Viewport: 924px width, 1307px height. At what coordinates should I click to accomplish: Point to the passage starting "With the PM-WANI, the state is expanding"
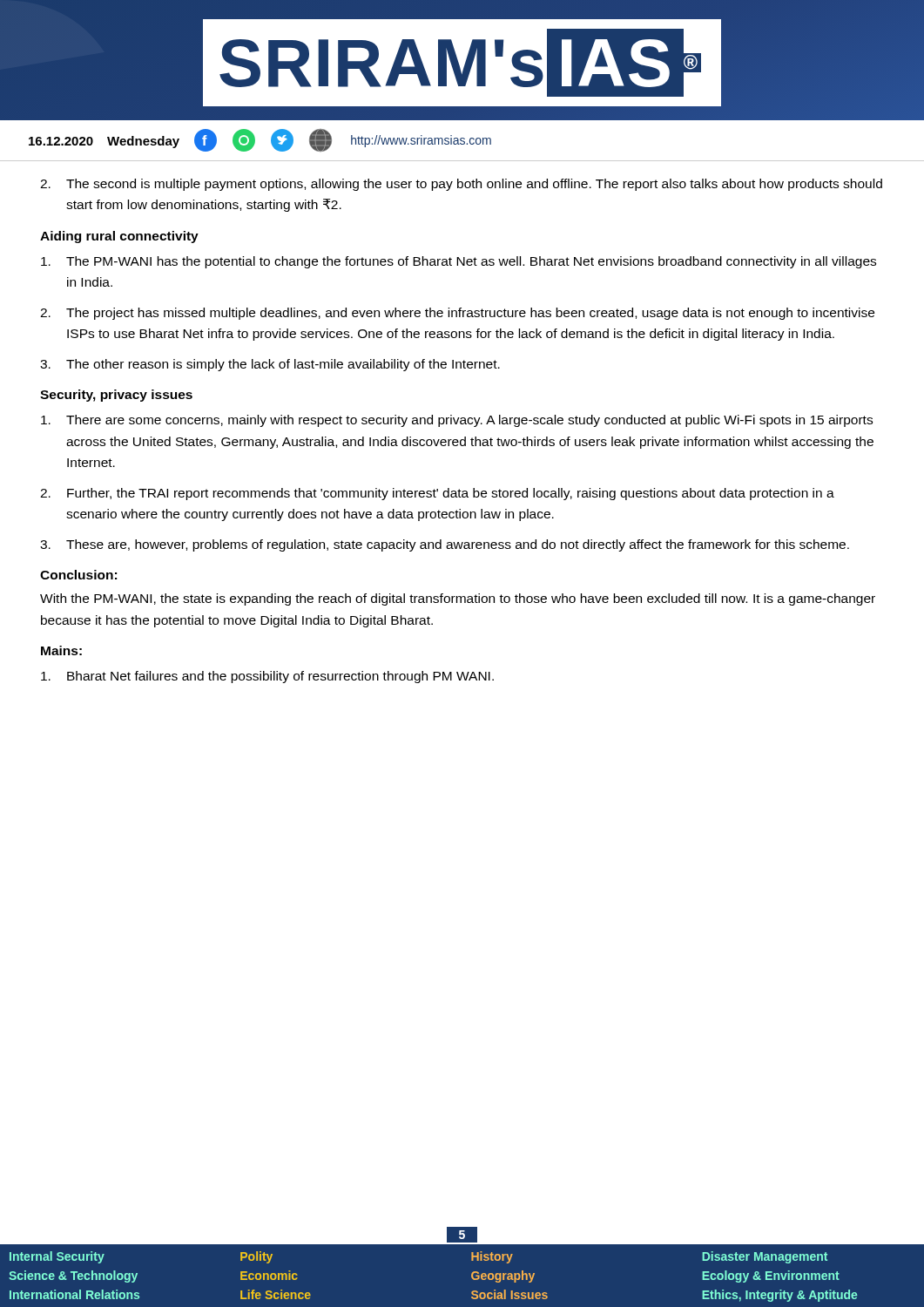(458, 609)
